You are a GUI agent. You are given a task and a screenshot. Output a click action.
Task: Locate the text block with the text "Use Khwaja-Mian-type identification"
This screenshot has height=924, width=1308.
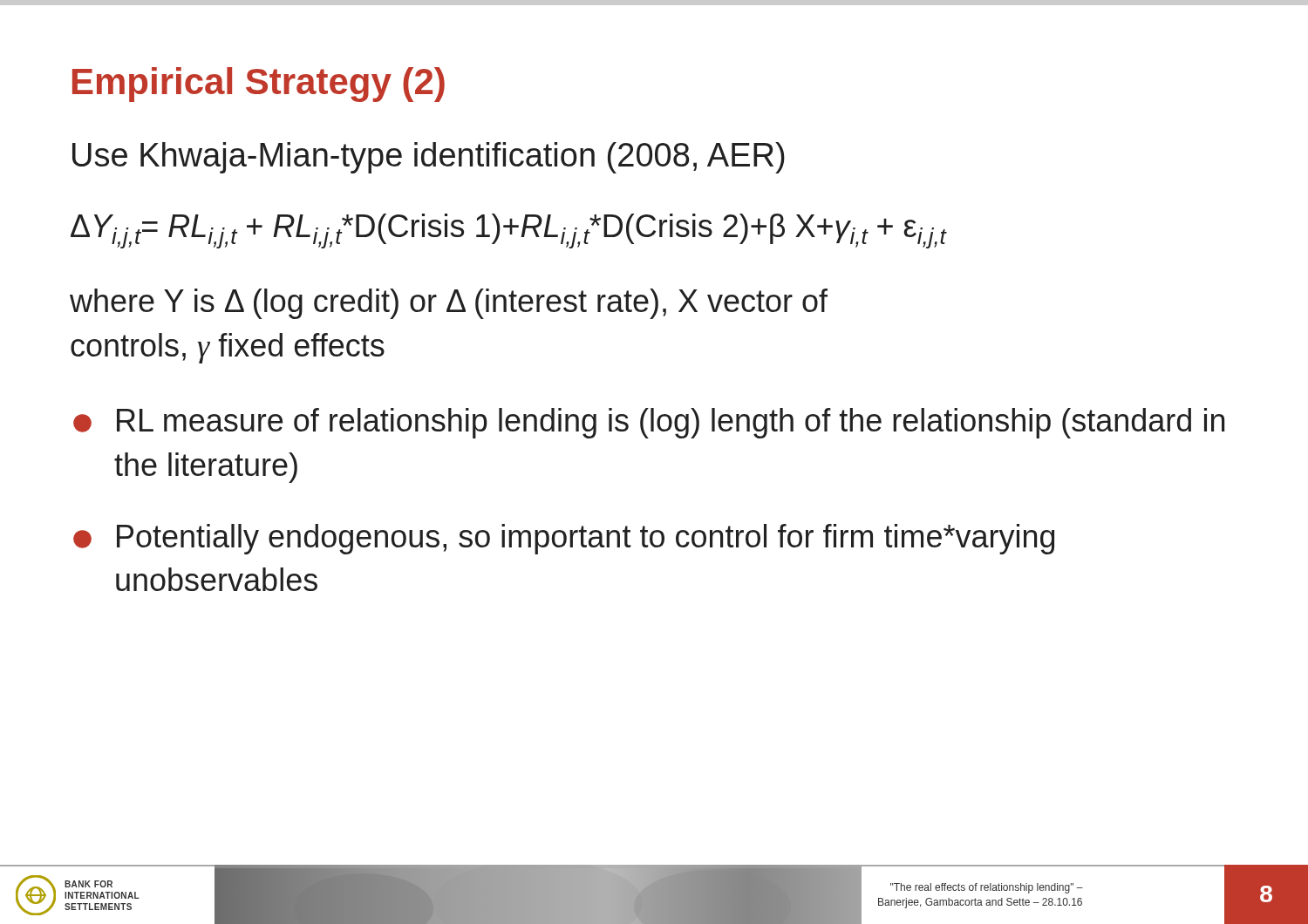[x=654, y=156]
